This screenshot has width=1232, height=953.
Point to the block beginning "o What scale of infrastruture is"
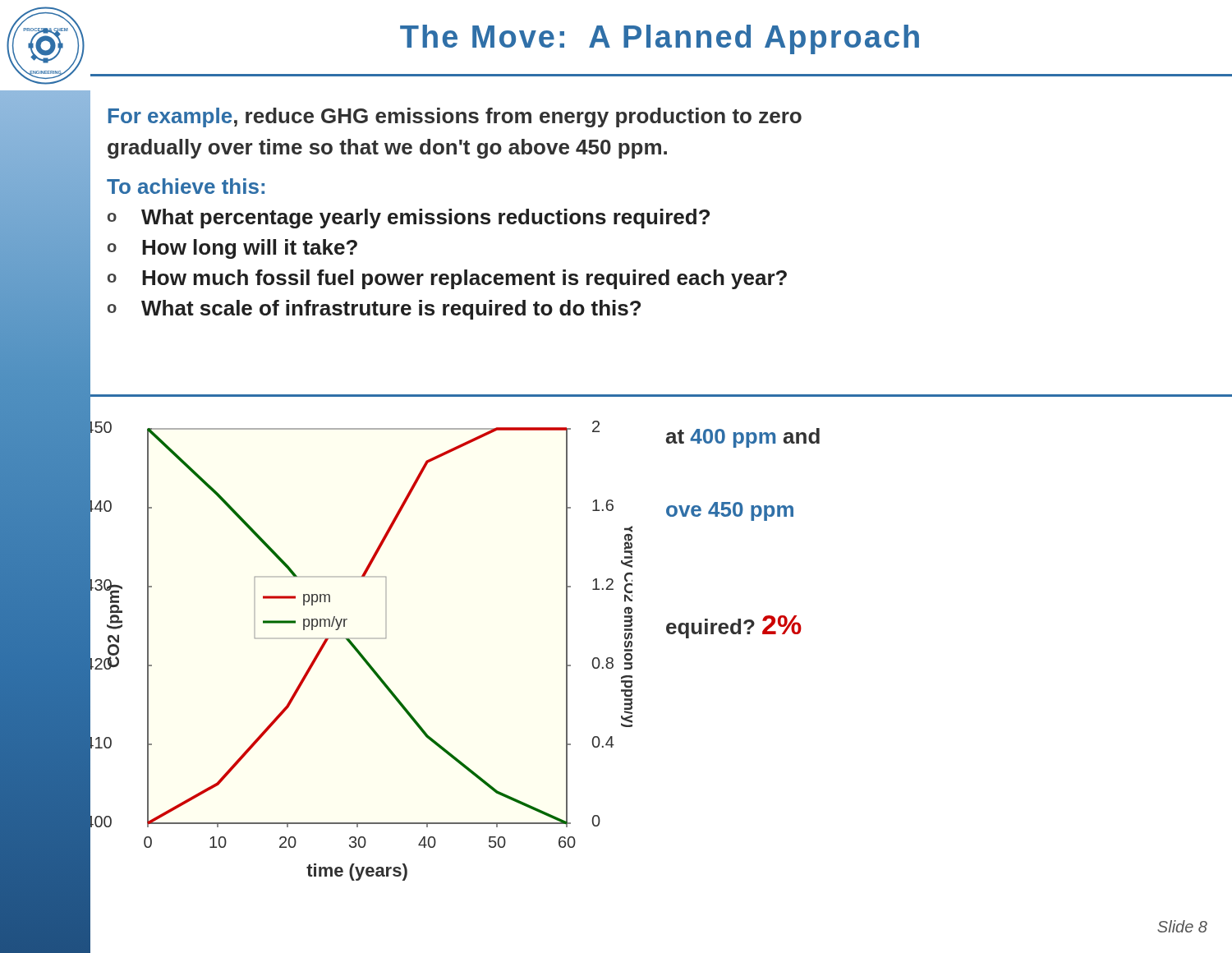pyautogui.click(x=374, y=309)
